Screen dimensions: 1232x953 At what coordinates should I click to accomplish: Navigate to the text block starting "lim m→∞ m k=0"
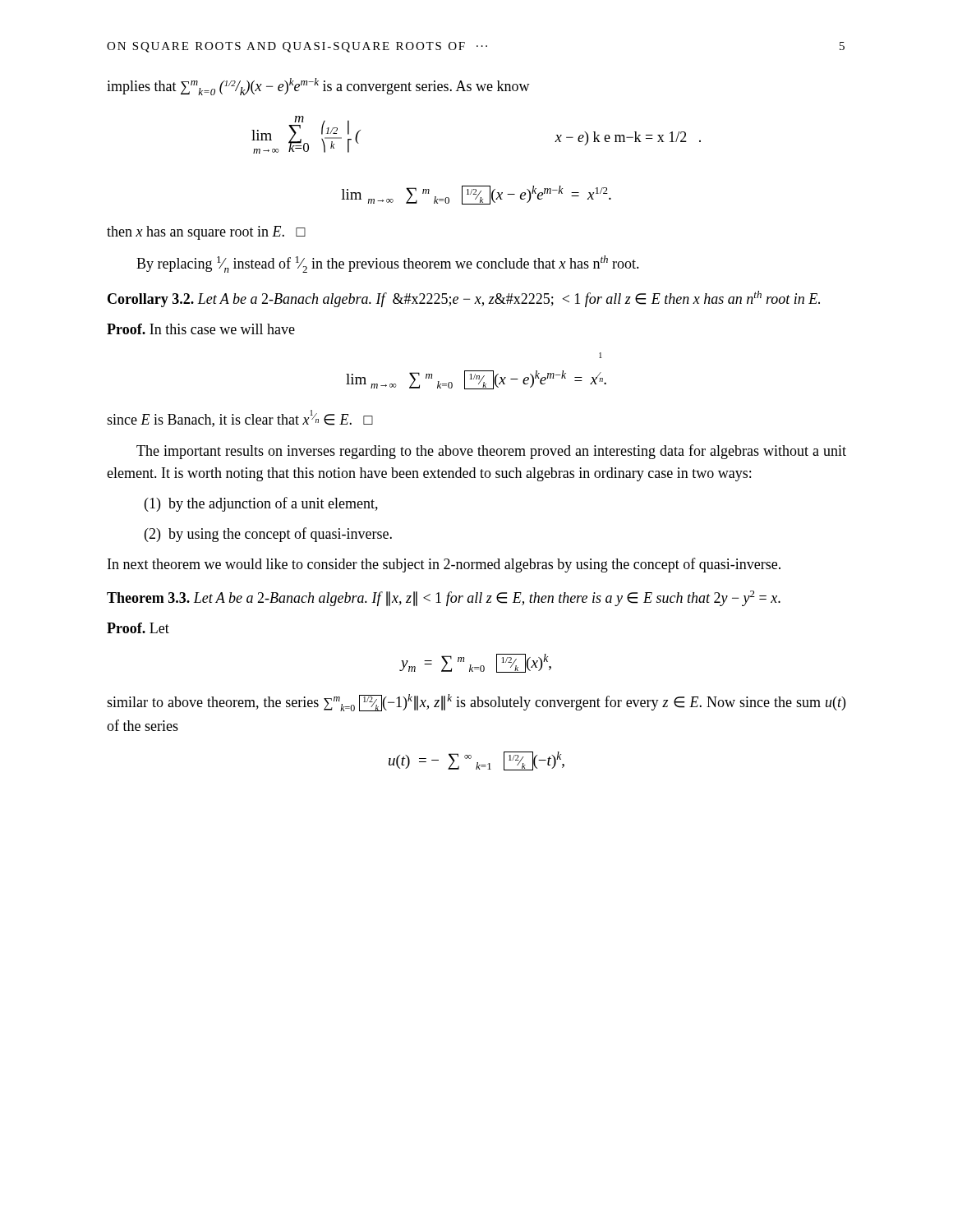point(296,133)
